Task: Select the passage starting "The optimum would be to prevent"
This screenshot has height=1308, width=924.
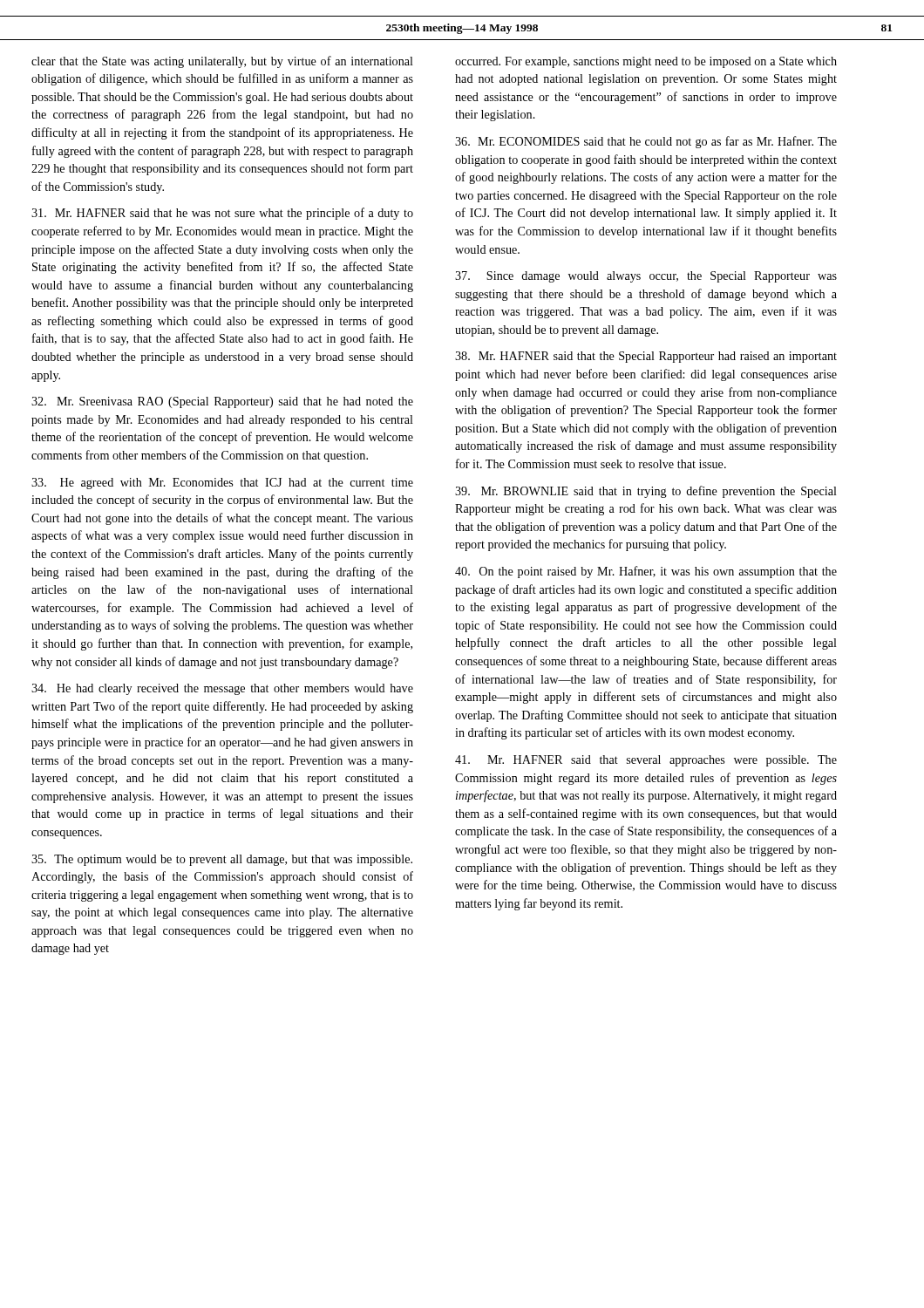Action: [x=222, y=903]
